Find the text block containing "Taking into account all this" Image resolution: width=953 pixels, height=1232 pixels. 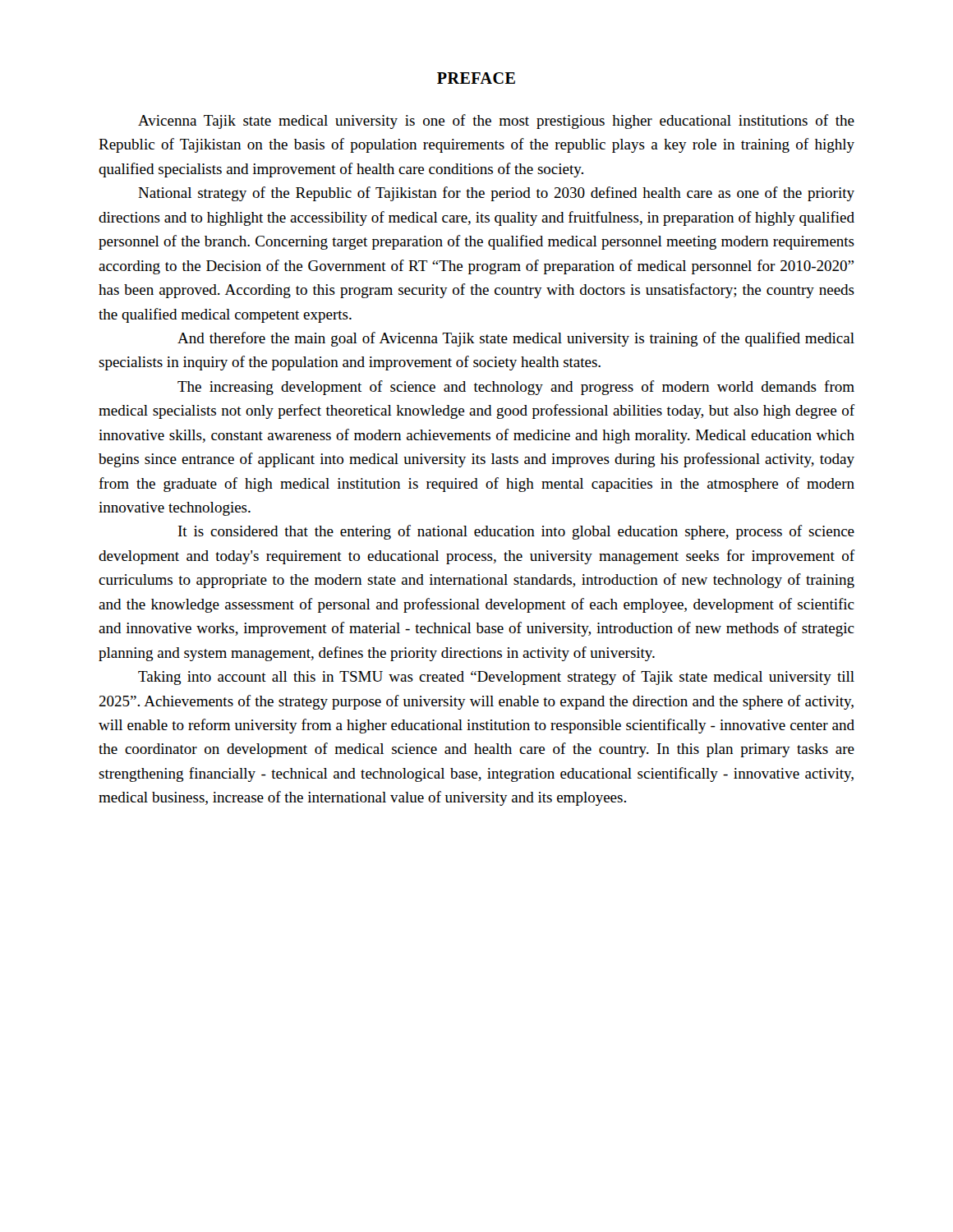pos(476,737)
